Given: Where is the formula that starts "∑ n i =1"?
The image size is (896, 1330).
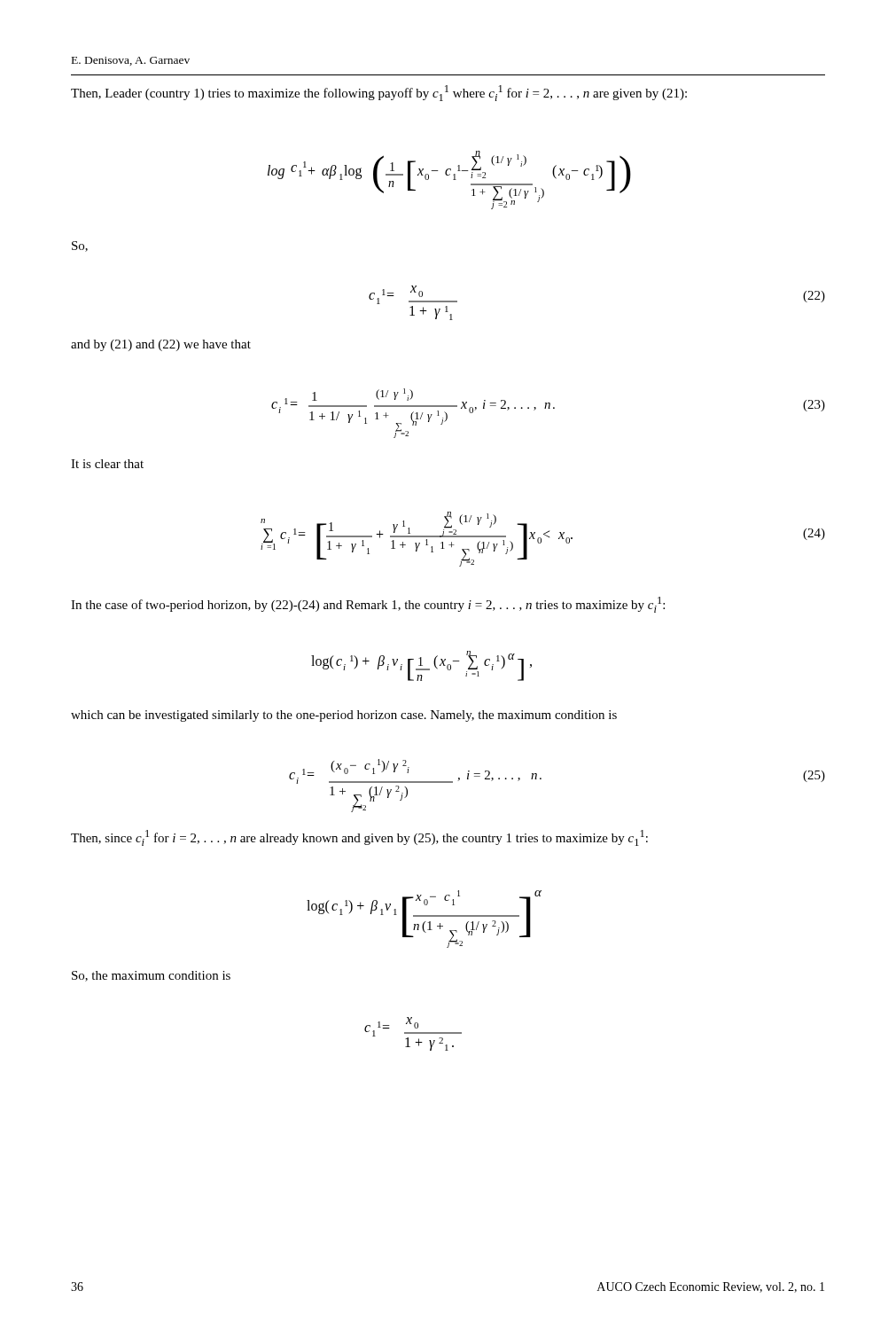Looking at the screenshot, I should pos(539,533).
